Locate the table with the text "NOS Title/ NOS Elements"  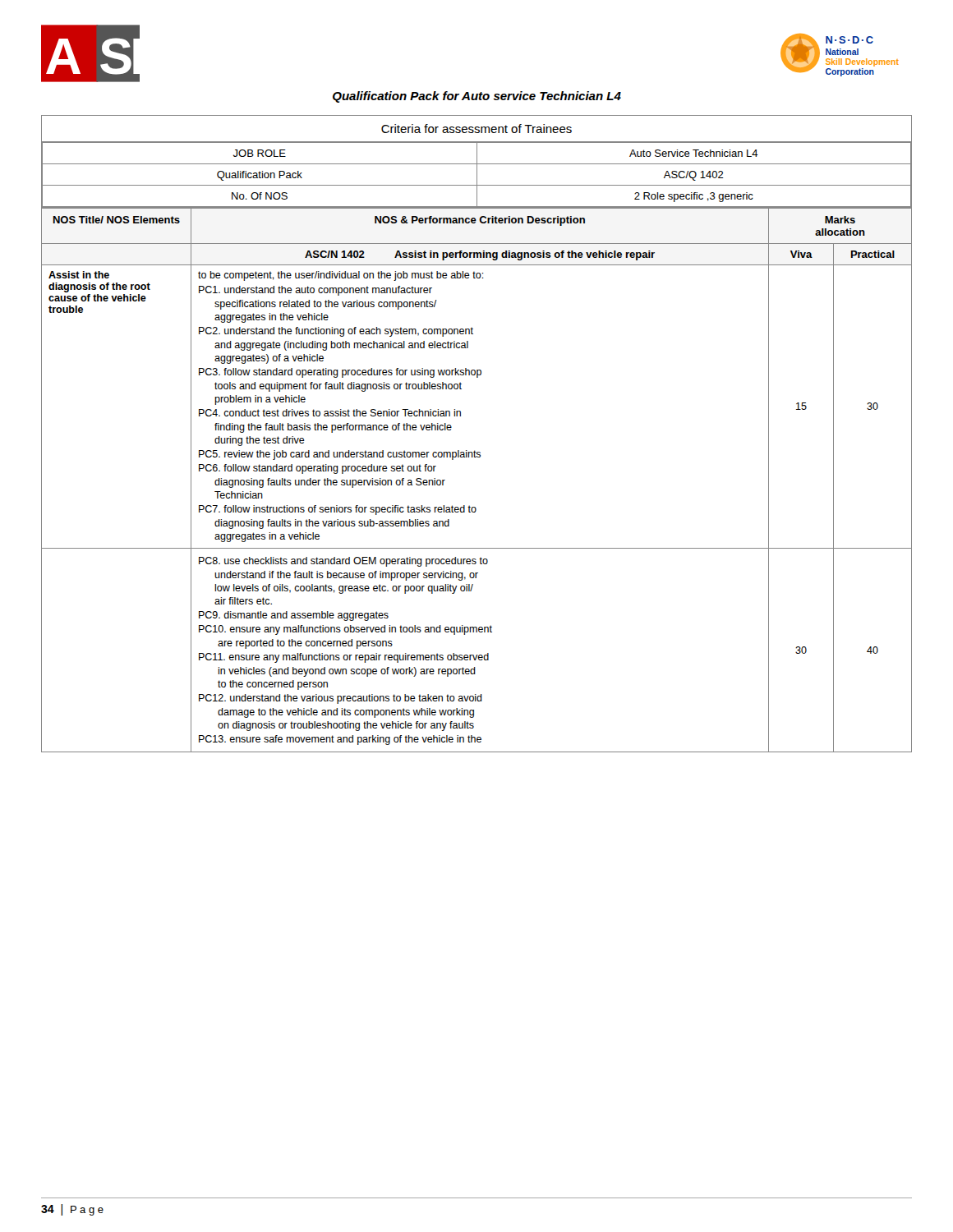tap(476, 480)
